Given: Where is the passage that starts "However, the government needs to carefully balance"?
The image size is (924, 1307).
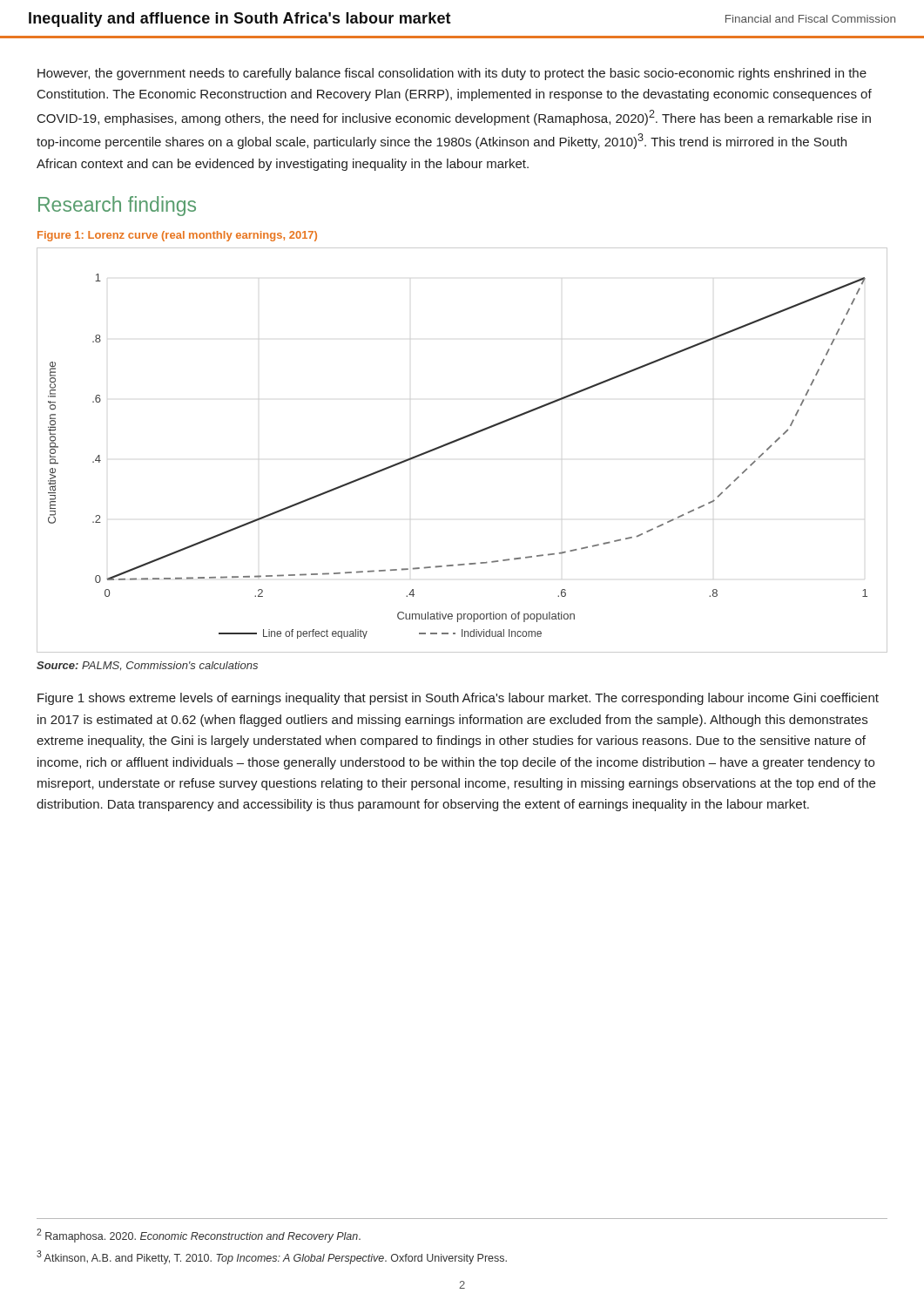Looking at the screenshot, I should 454,118.
